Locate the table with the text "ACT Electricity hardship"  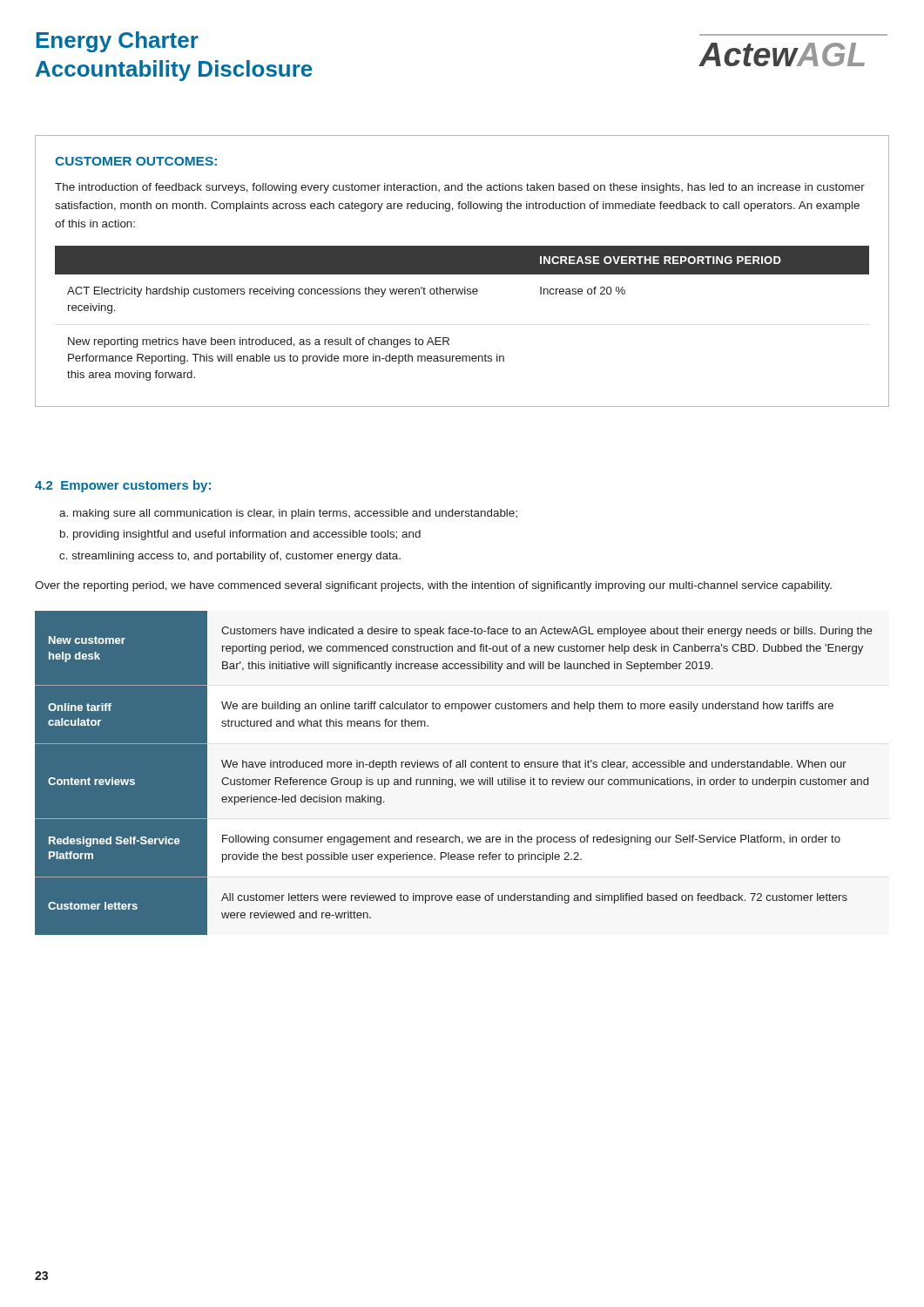462,318
